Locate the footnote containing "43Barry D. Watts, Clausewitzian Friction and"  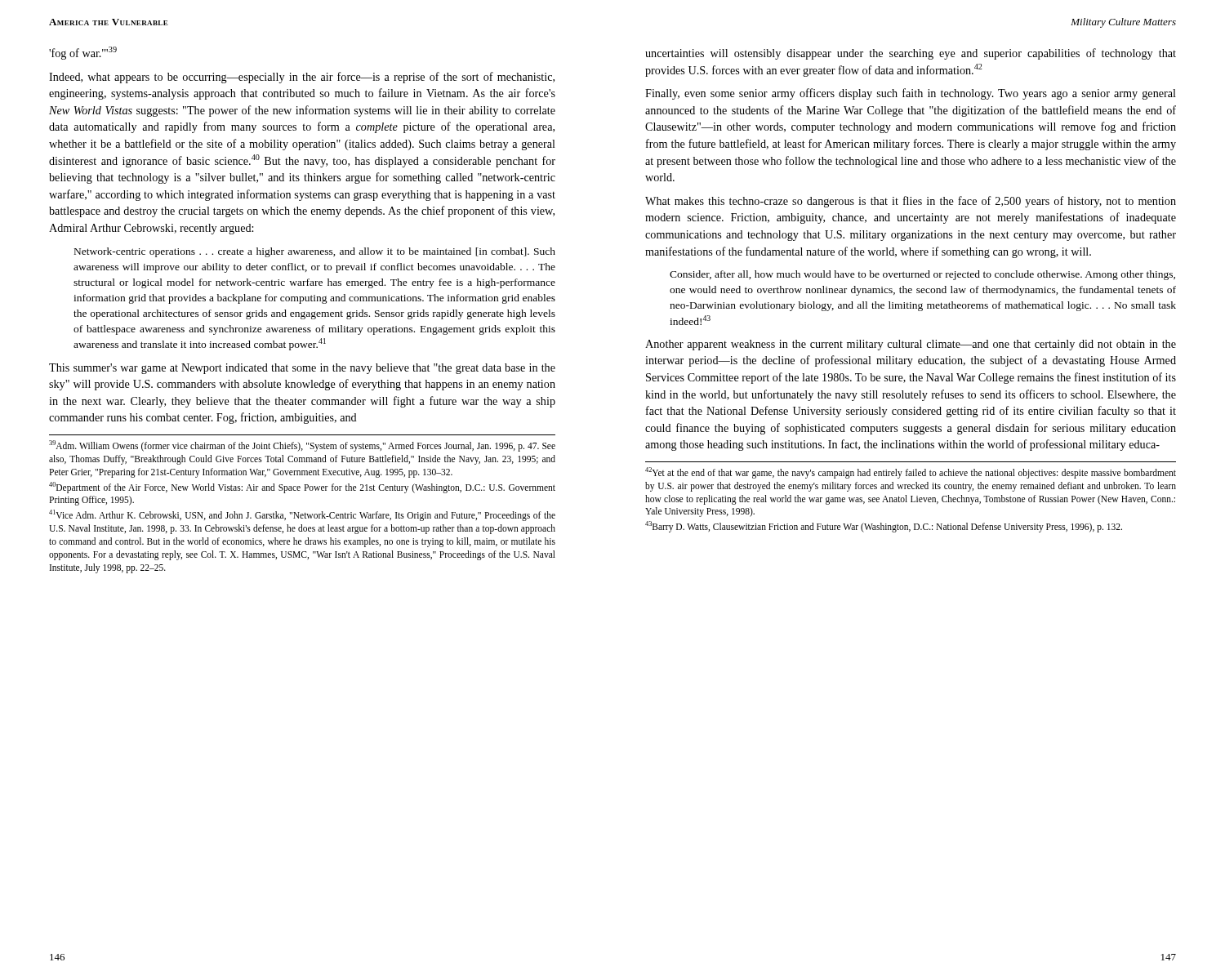coord(911,528)
